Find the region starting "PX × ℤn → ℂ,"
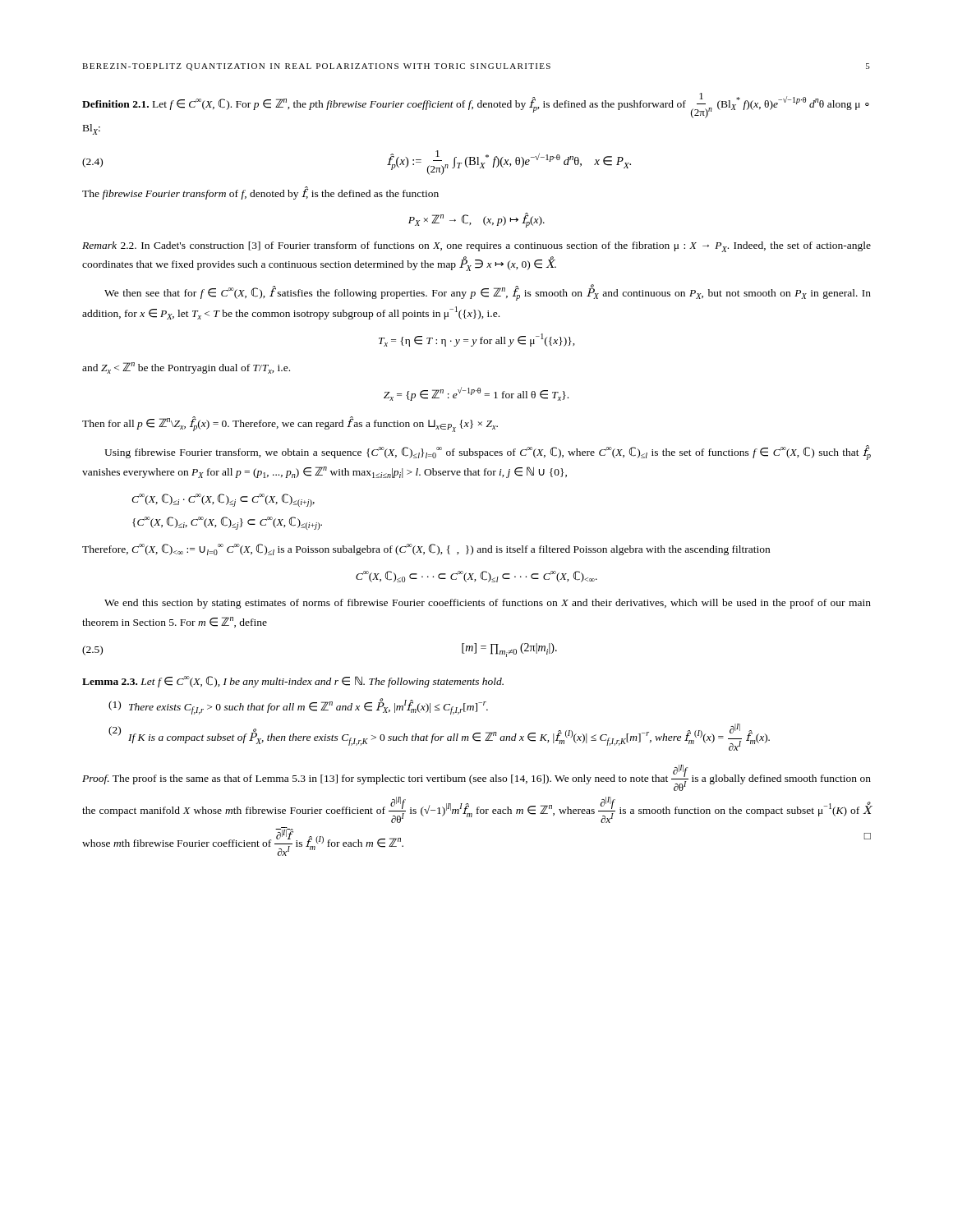 (476, 219)
